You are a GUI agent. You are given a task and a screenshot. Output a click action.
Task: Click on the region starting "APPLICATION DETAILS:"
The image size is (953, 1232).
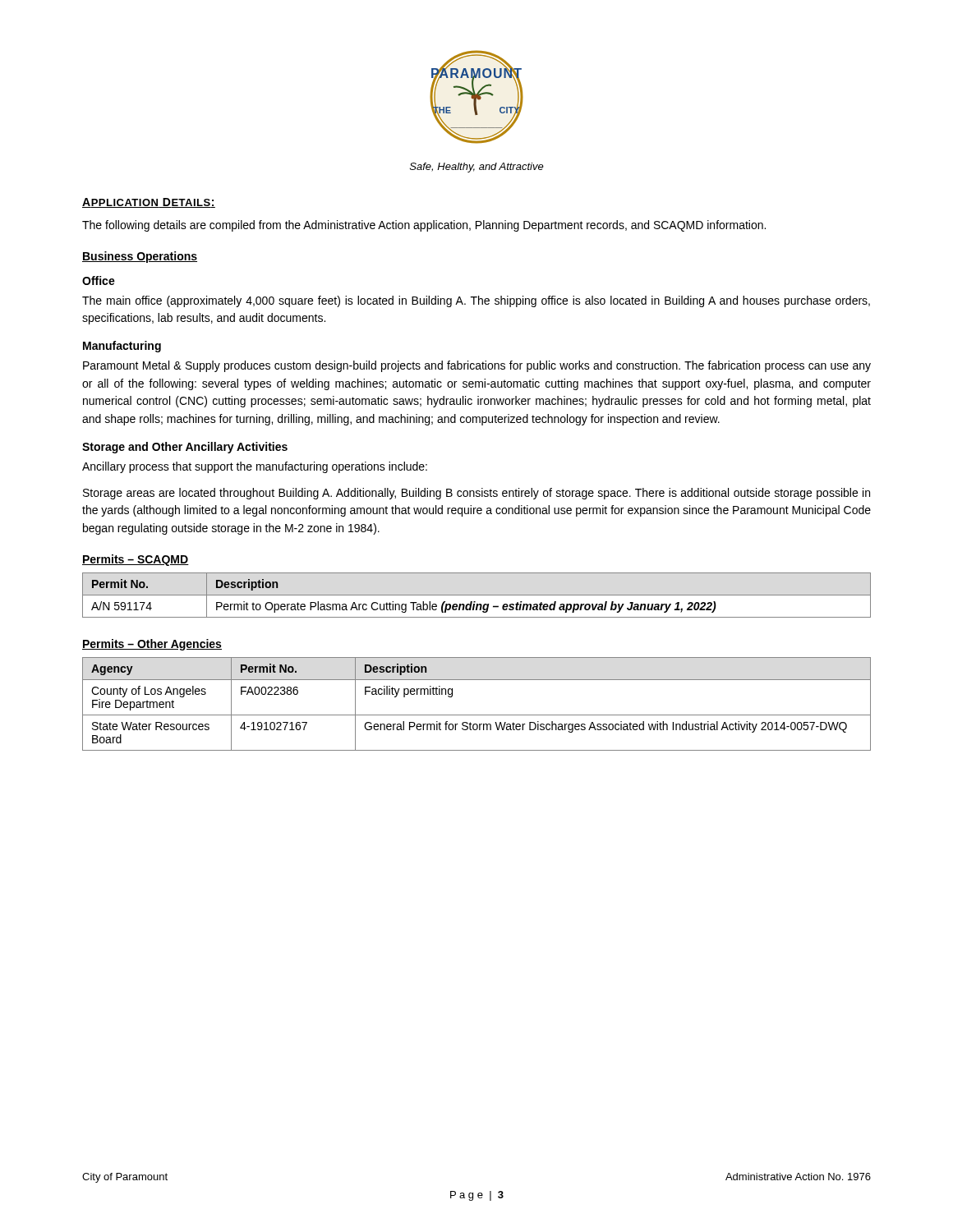pyautogui.click(x=149, y=202)
